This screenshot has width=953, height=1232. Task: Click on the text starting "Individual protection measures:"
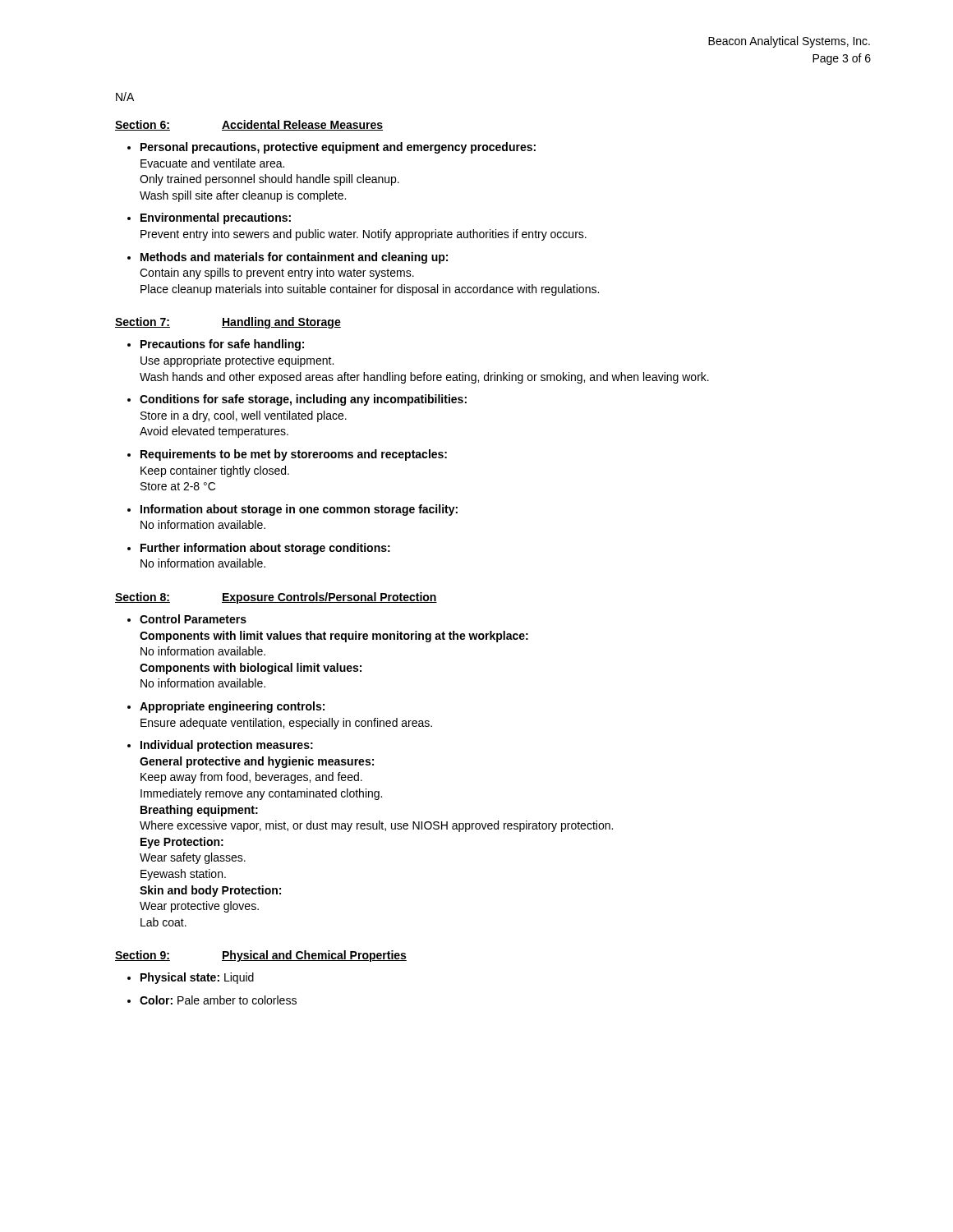point(377,834)
